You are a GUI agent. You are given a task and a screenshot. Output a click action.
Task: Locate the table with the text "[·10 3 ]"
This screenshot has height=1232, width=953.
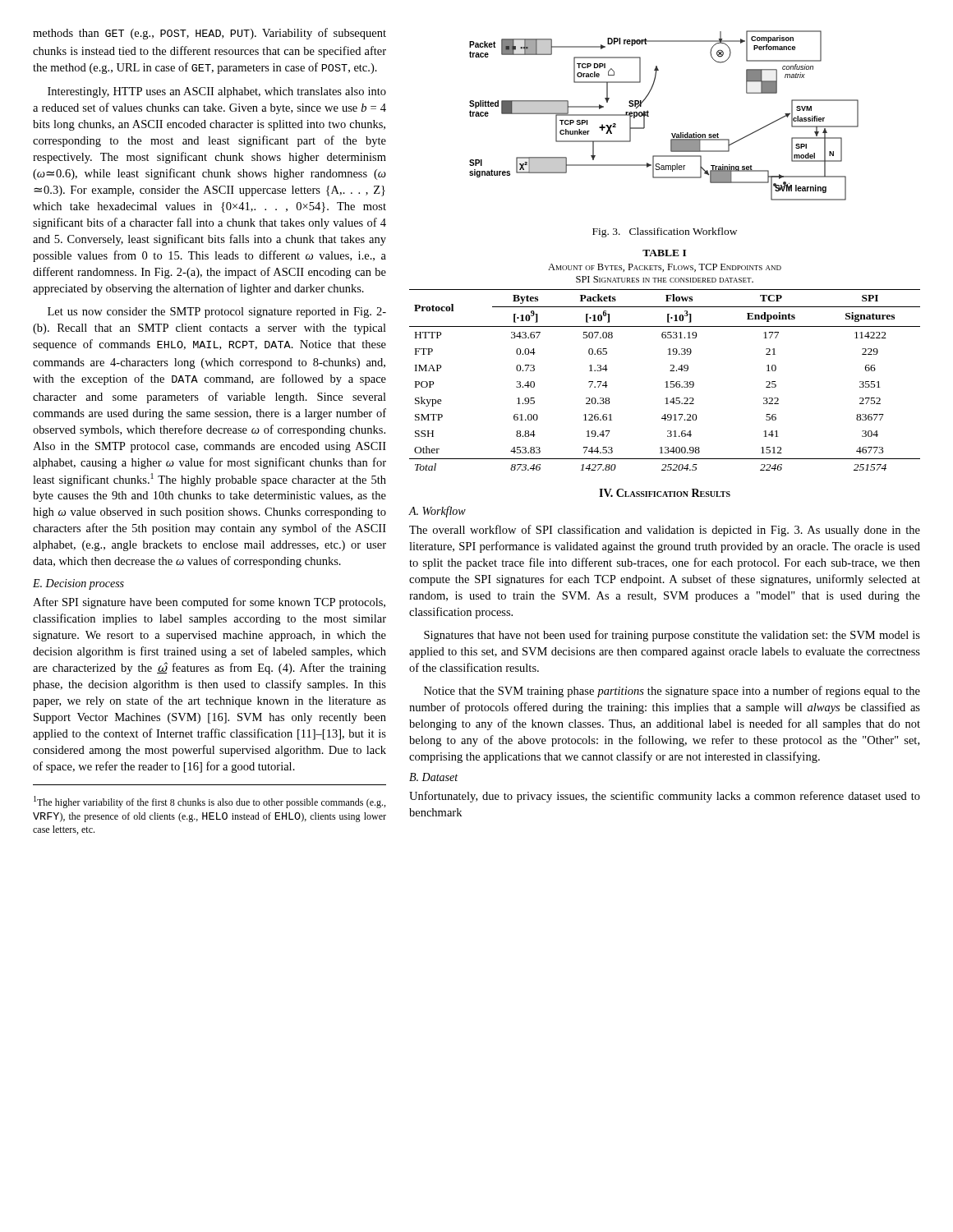point(665,361)
